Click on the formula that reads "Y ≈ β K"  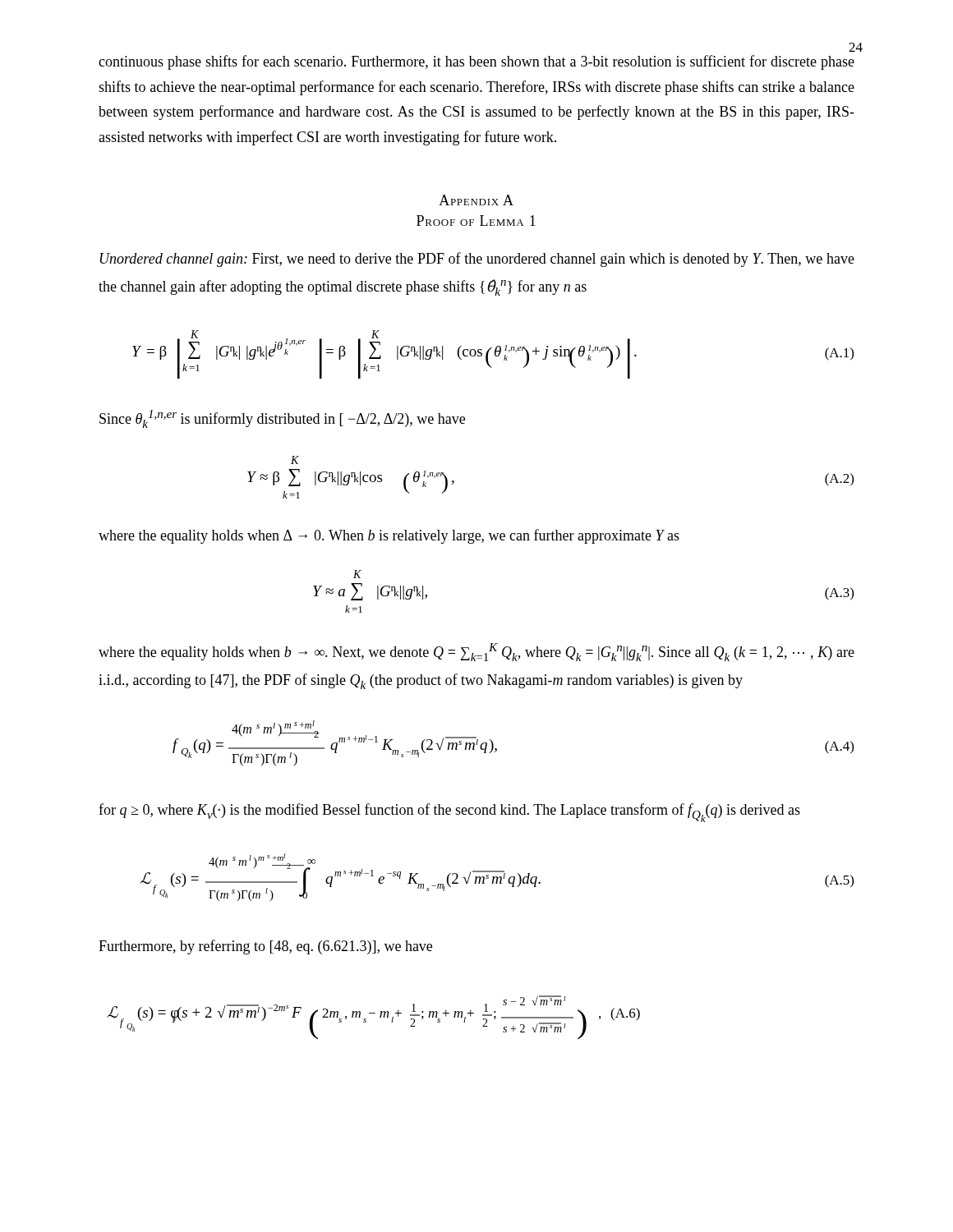(295, 460)
